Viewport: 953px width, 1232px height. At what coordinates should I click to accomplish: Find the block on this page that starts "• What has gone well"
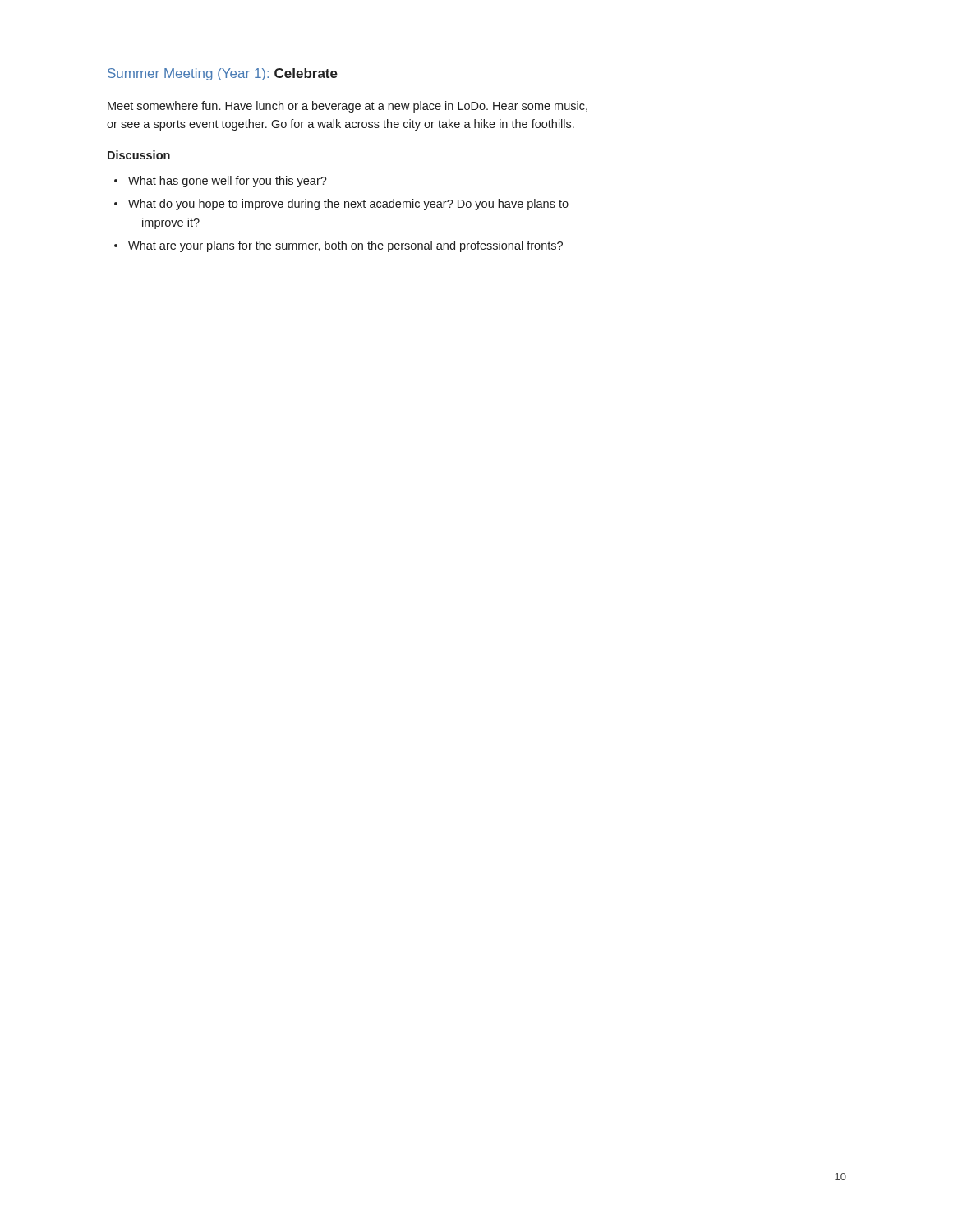coord(221,182)
